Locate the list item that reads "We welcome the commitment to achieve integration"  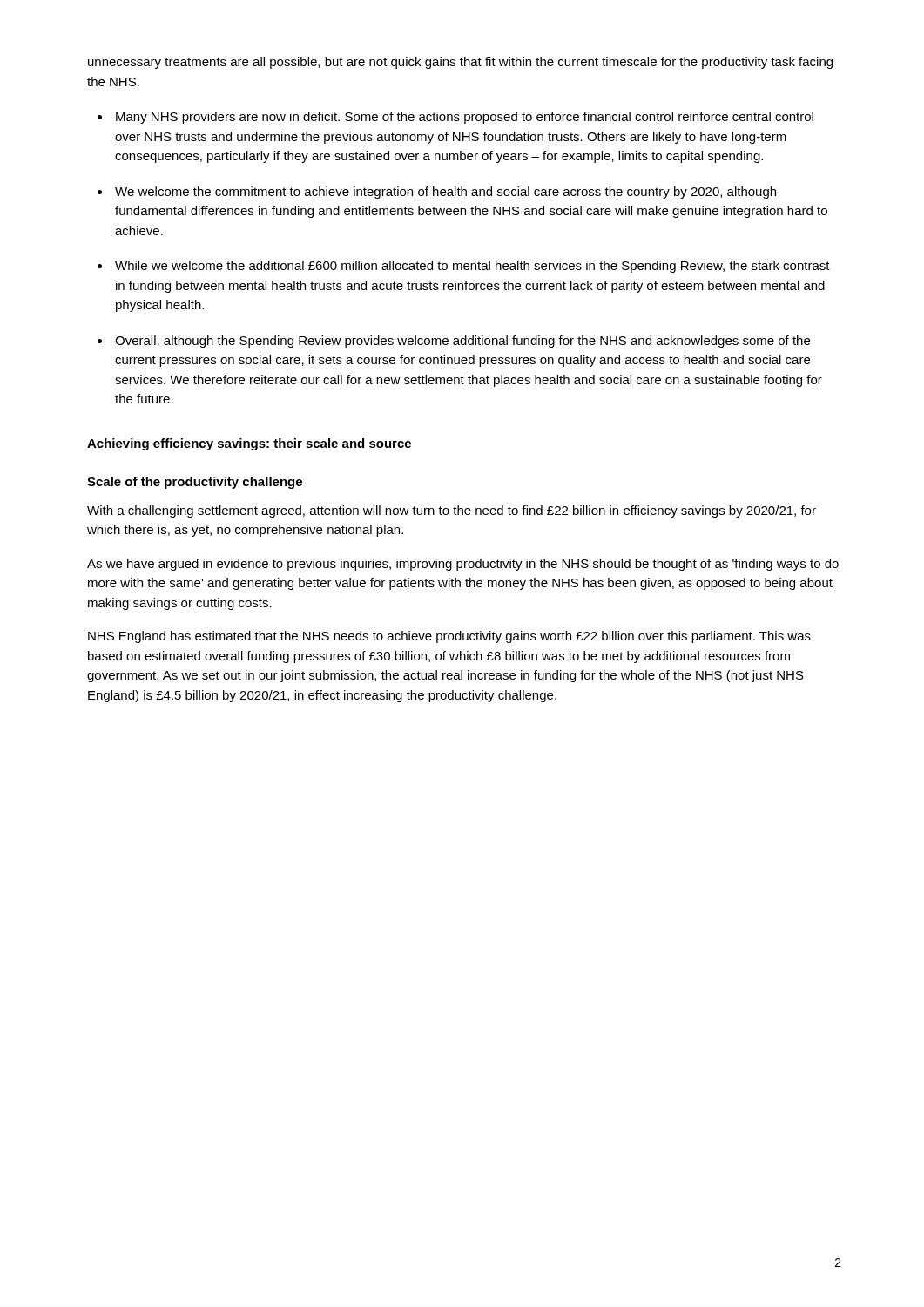[471, 210]
